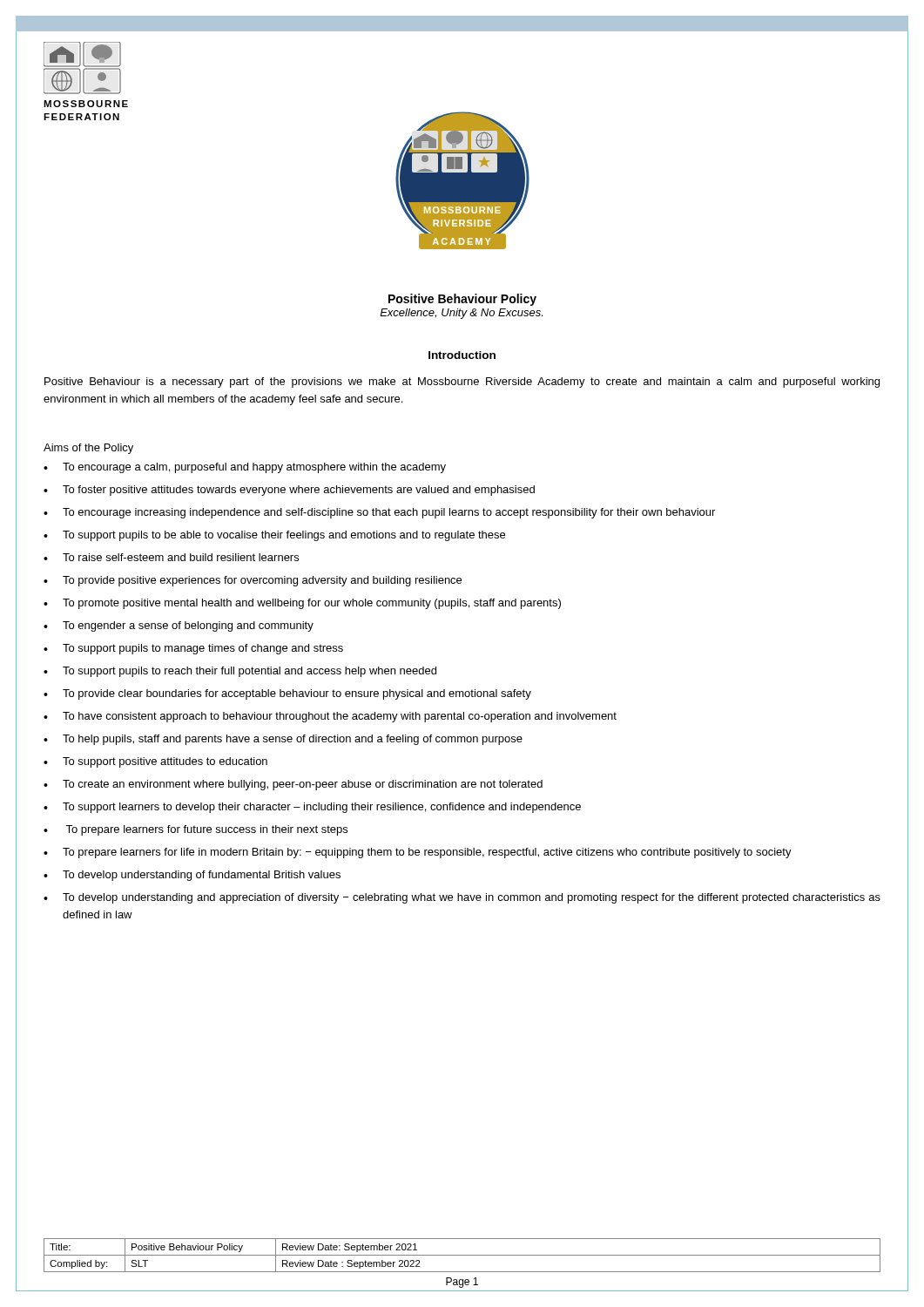This screenshot has width=924, height=1307.
Task: Point to the block beginning "• To support pupils to manage"
Action: tap(193, 649)
